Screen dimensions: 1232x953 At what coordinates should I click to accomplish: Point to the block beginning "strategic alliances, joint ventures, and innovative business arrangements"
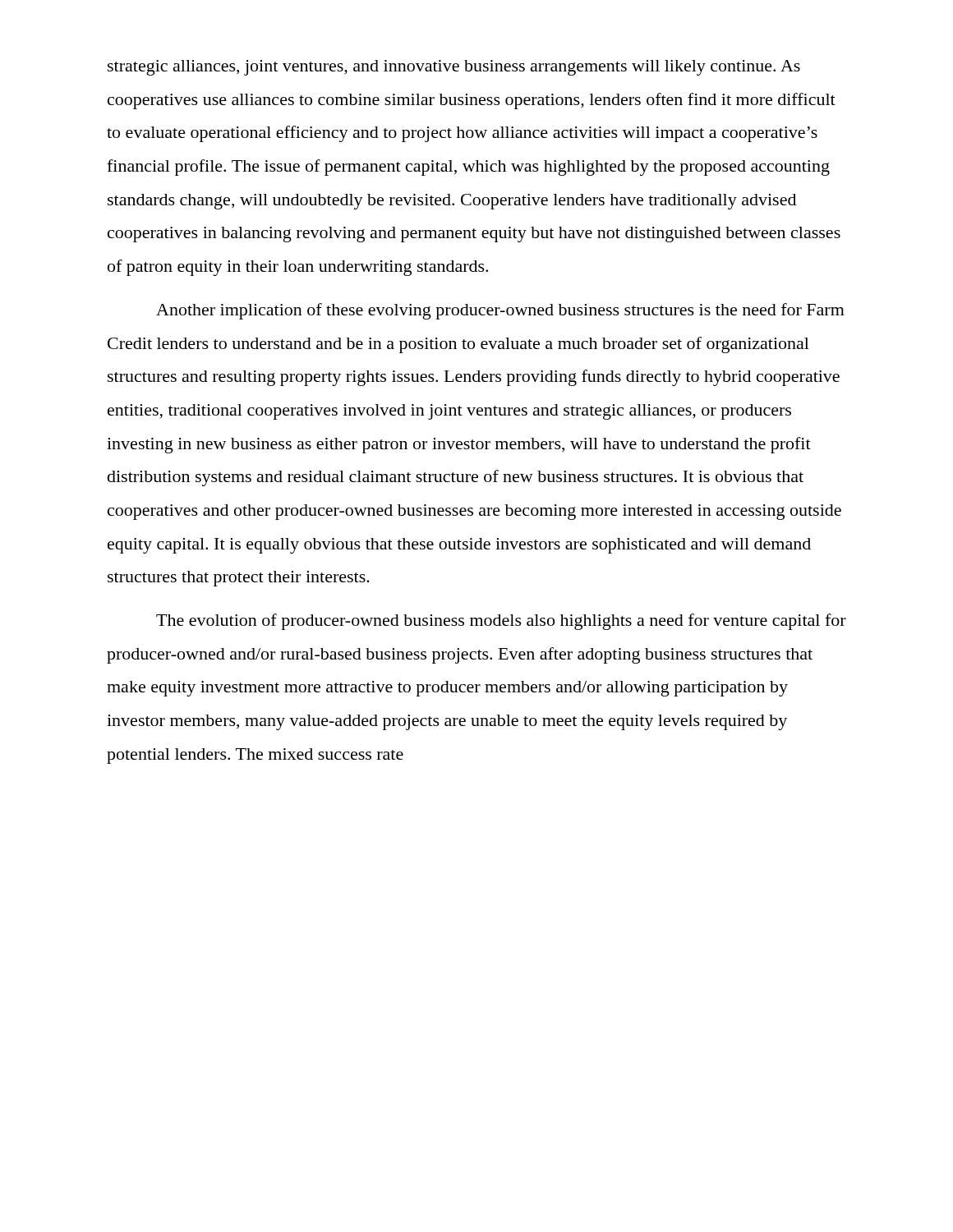[x=476, y=166]
